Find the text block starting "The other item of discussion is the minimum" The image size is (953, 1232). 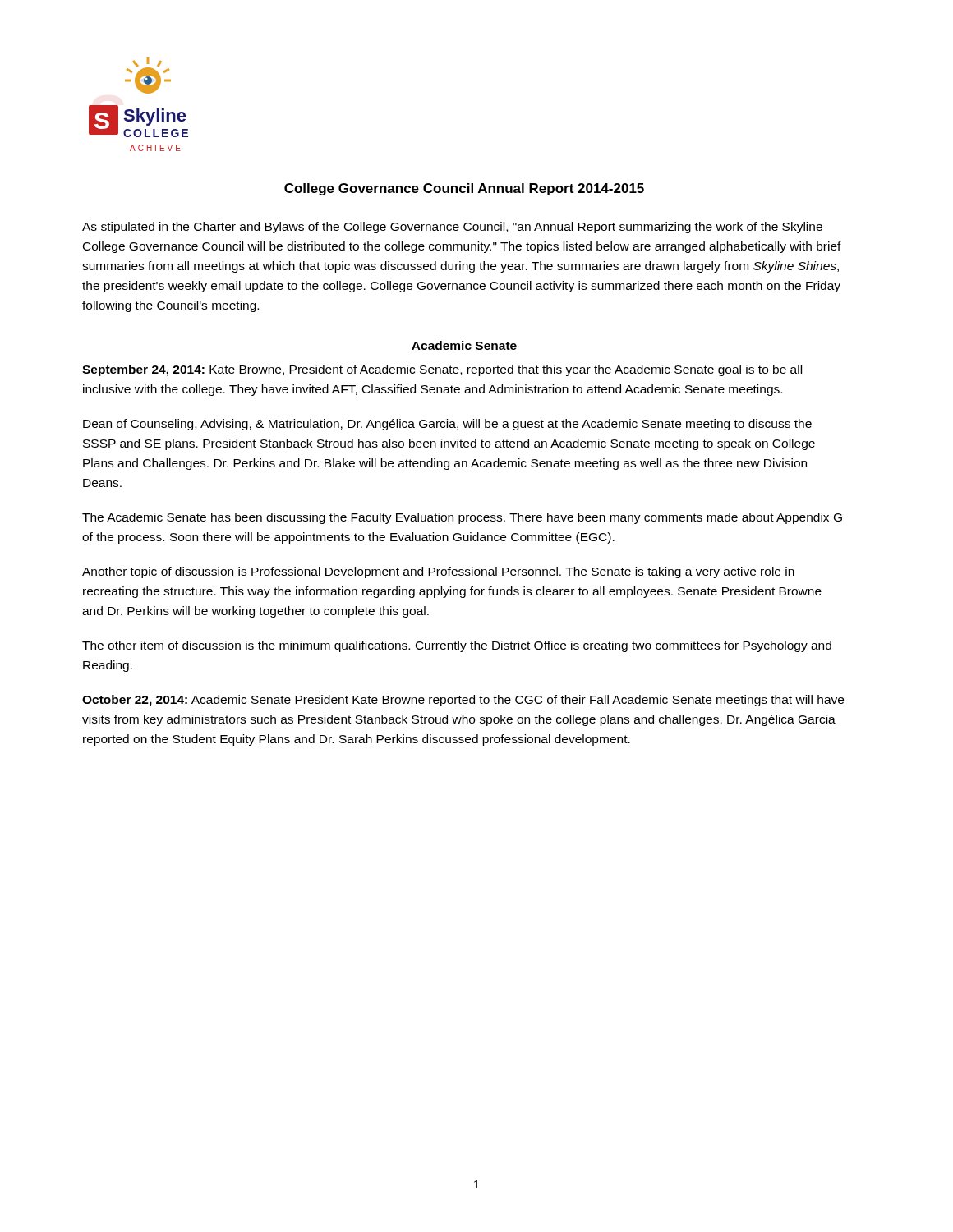coord(457,655)
